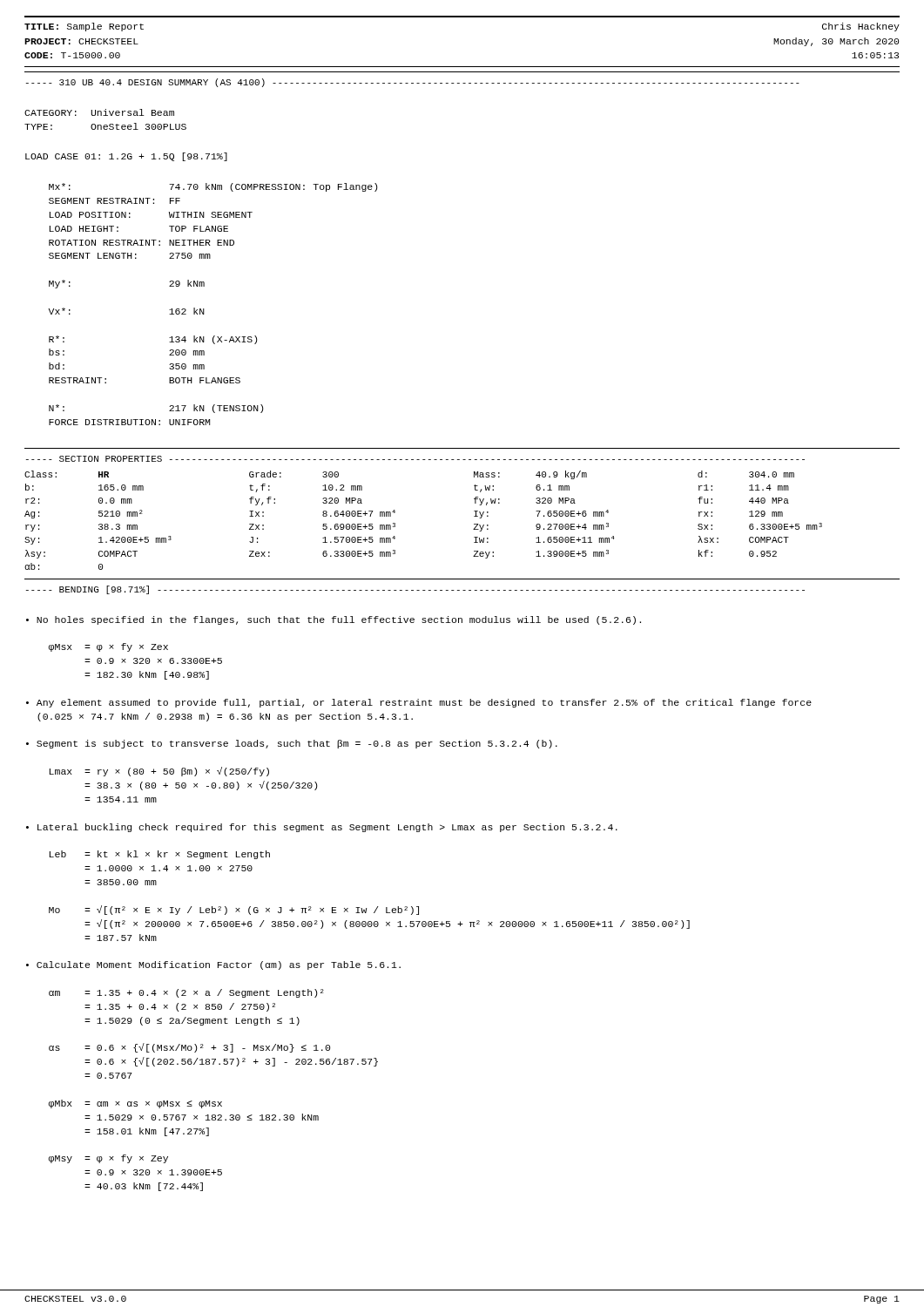The width and height of the screenshot is (924, 1307).
Task: Find the table that mentions "8.6400E+7 mm⁴"
Action: click(462, 521)
